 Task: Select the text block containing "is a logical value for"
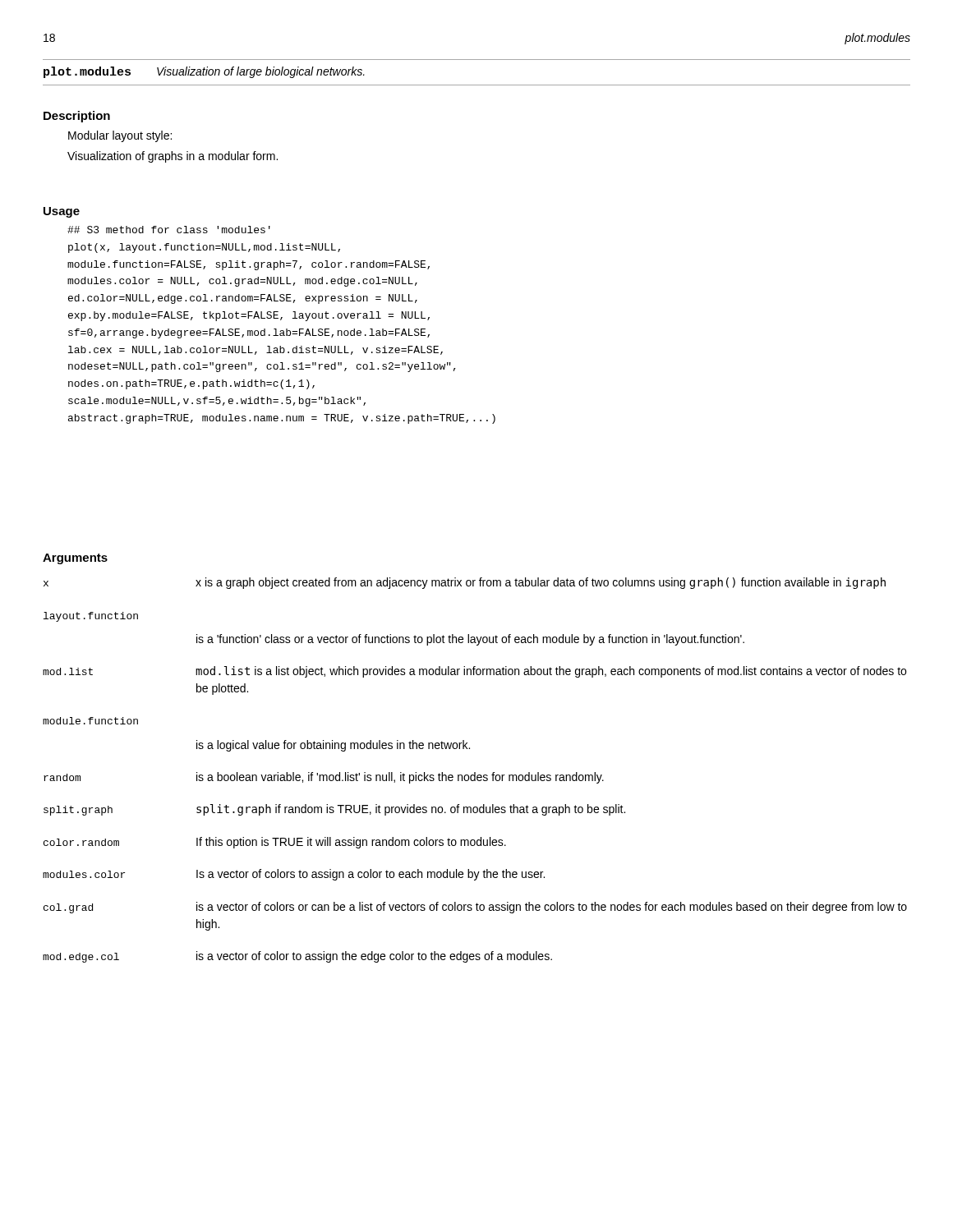tap(333, 745)
